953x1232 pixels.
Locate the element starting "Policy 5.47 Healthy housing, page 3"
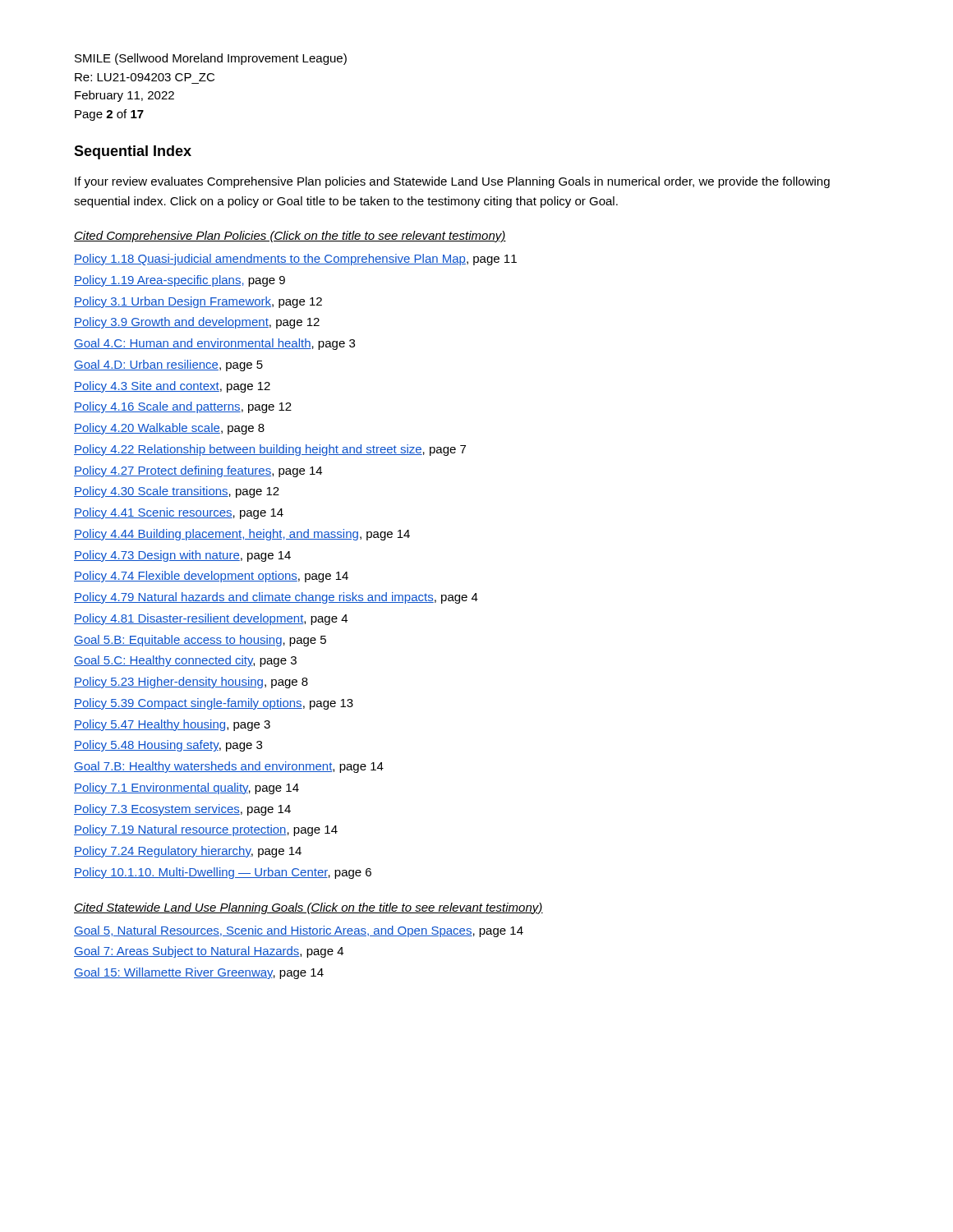coord(172,724)
